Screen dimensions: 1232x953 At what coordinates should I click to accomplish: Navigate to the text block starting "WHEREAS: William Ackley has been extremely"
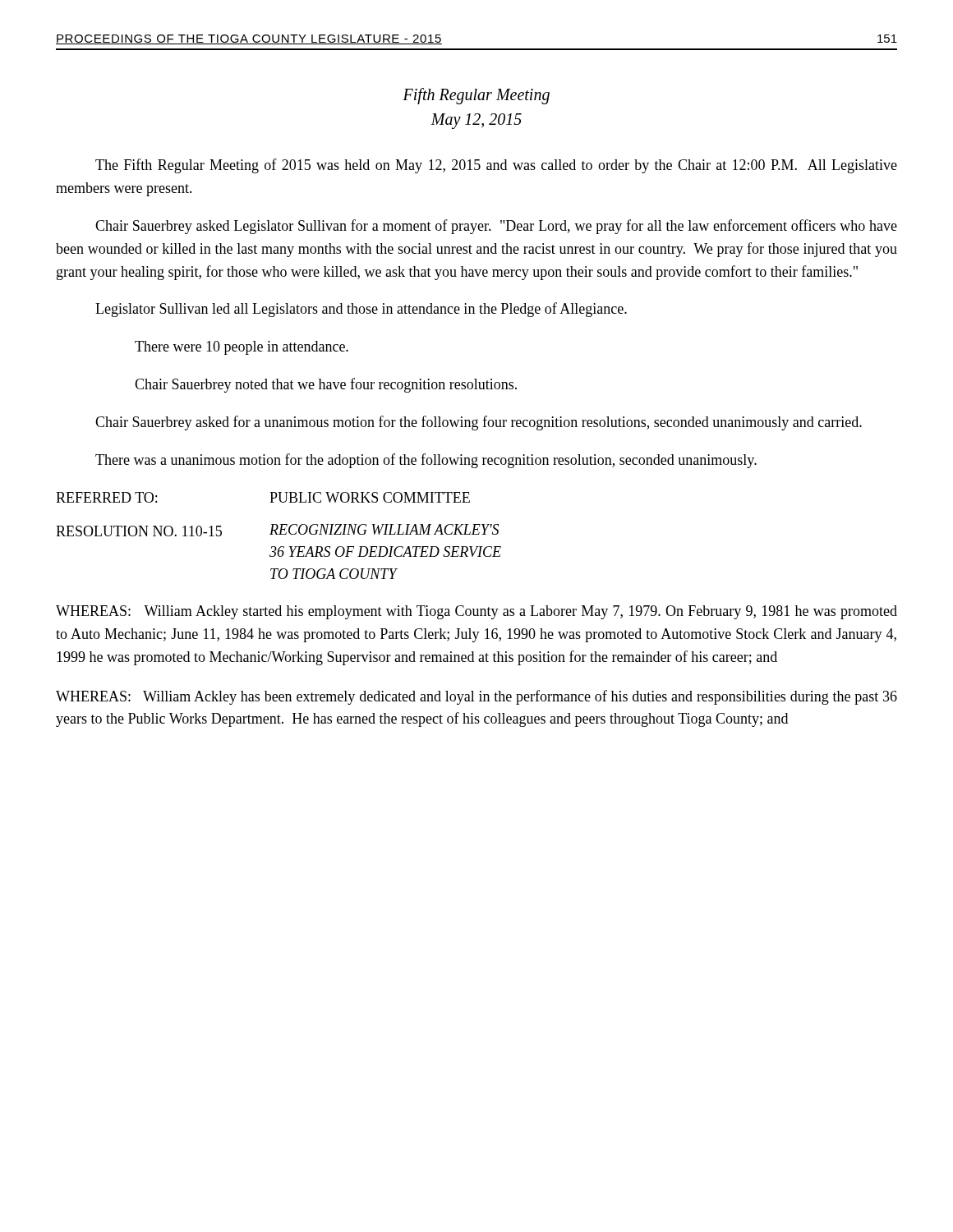[x=476, y=708]
